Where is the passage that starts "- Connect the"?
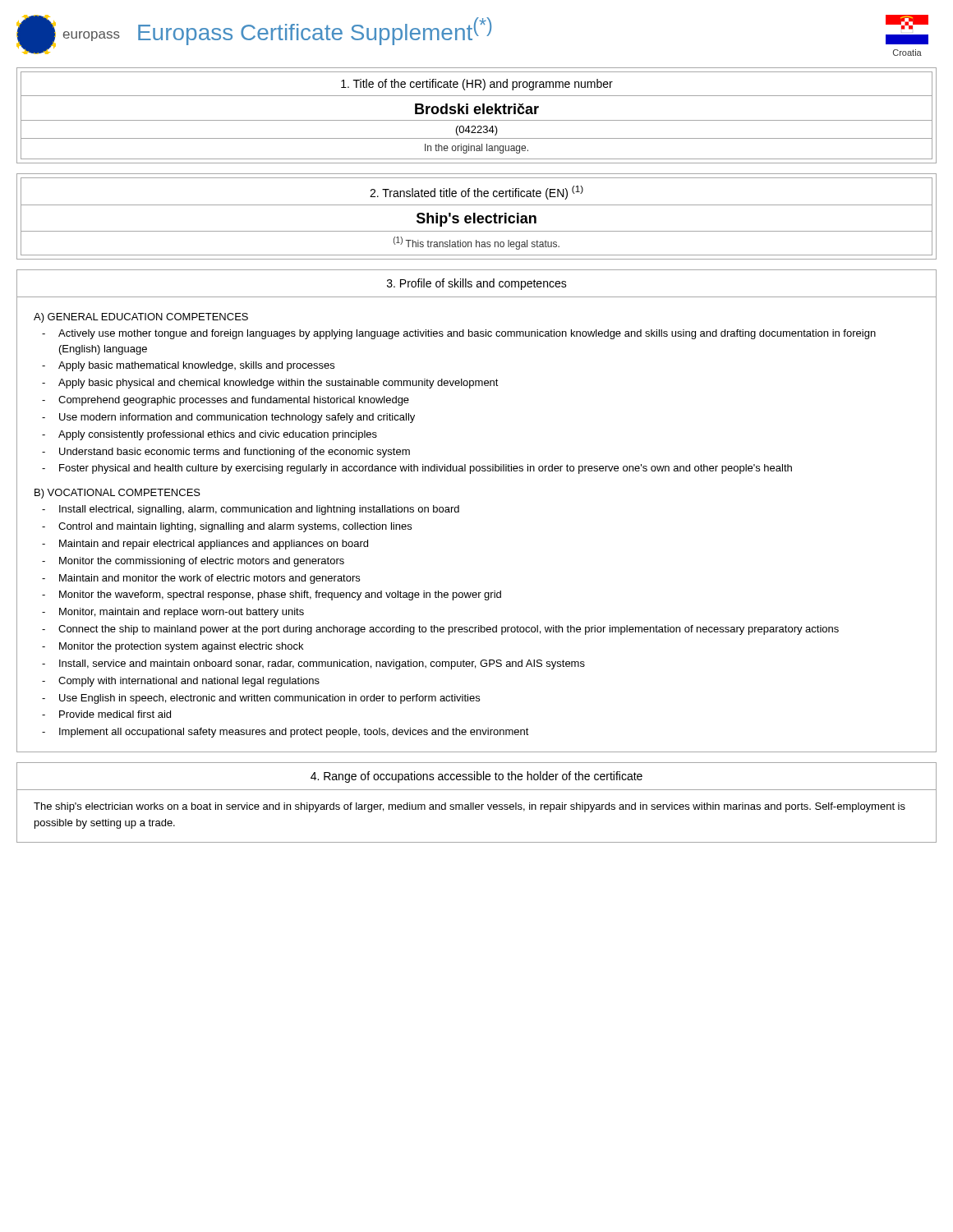 (x=440, y=630)
